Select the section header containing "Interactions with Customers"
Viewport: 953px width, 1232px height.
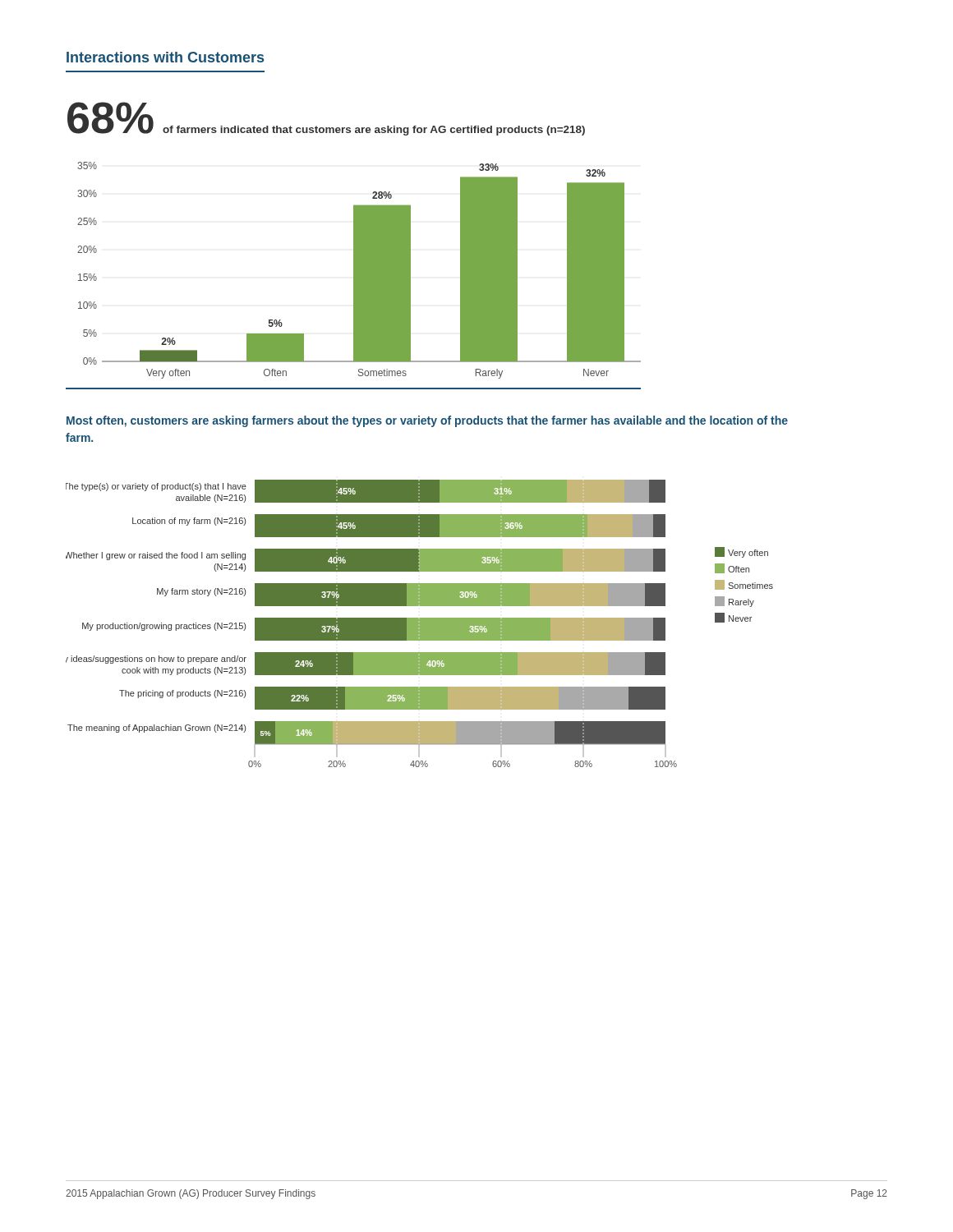tap(165, 57)
